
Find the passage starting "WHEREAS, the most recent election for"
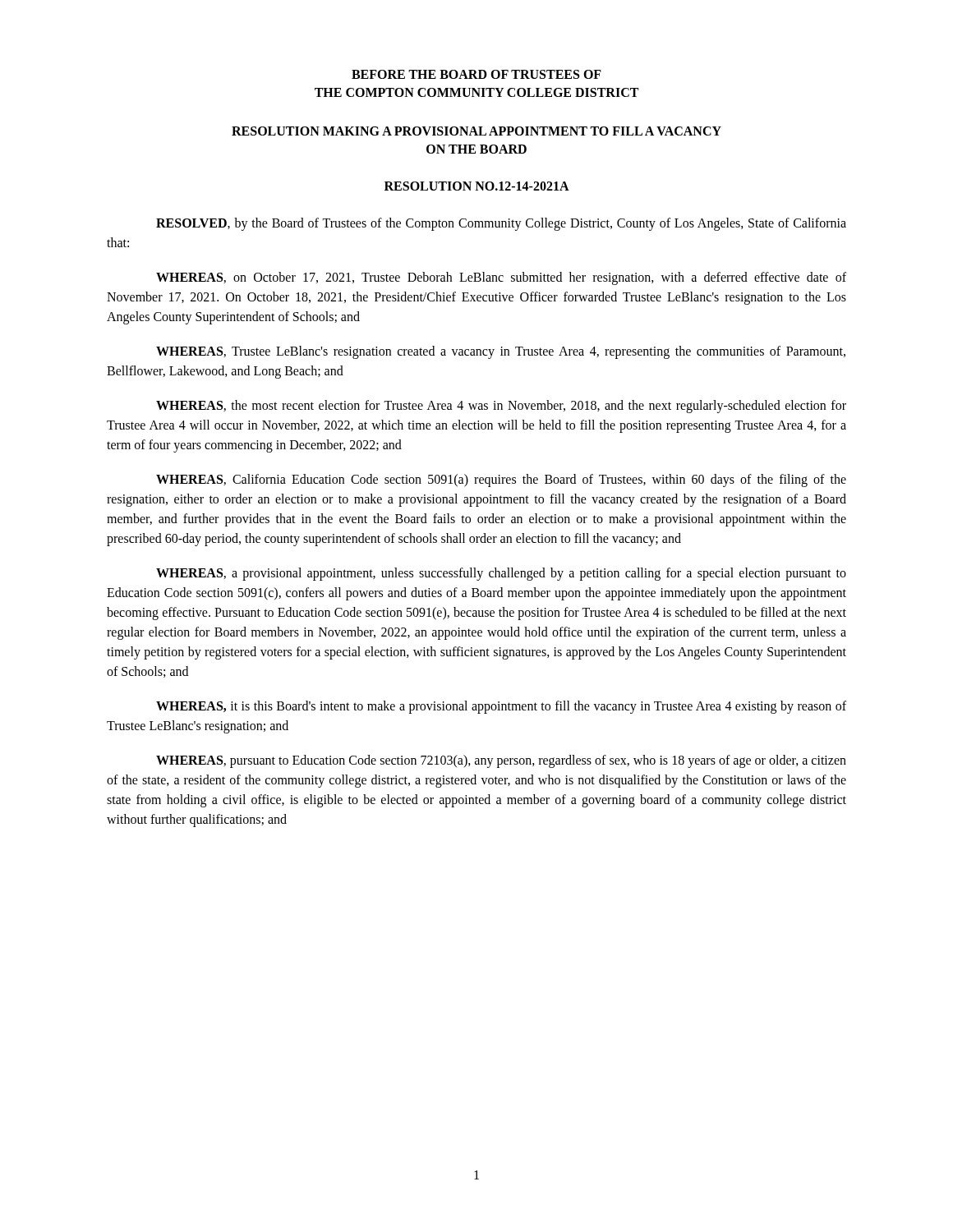point(476,425)
